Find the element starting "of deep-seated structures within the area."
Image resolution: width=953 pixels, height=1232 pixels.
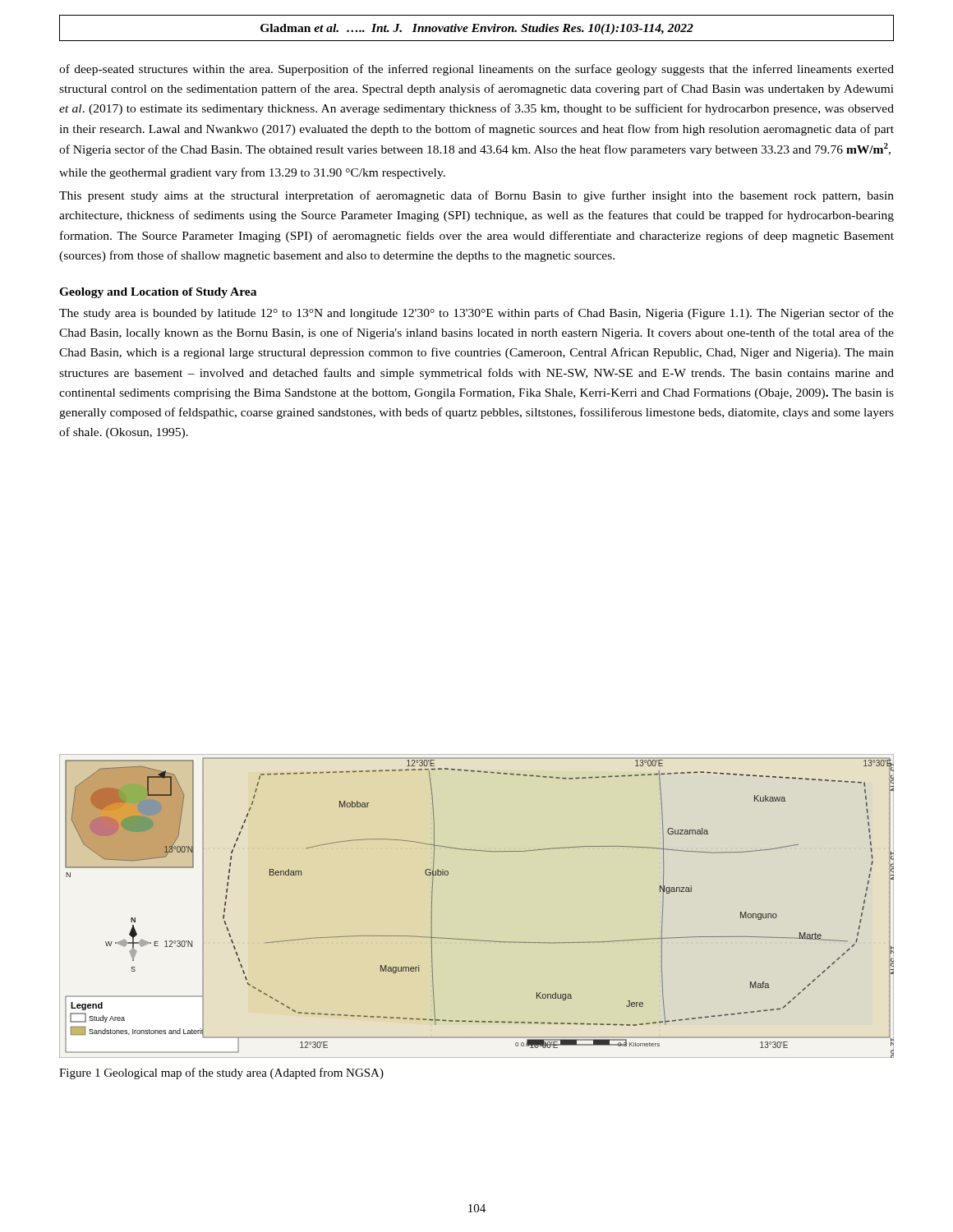pyautogui.click(x=476, y=162)
